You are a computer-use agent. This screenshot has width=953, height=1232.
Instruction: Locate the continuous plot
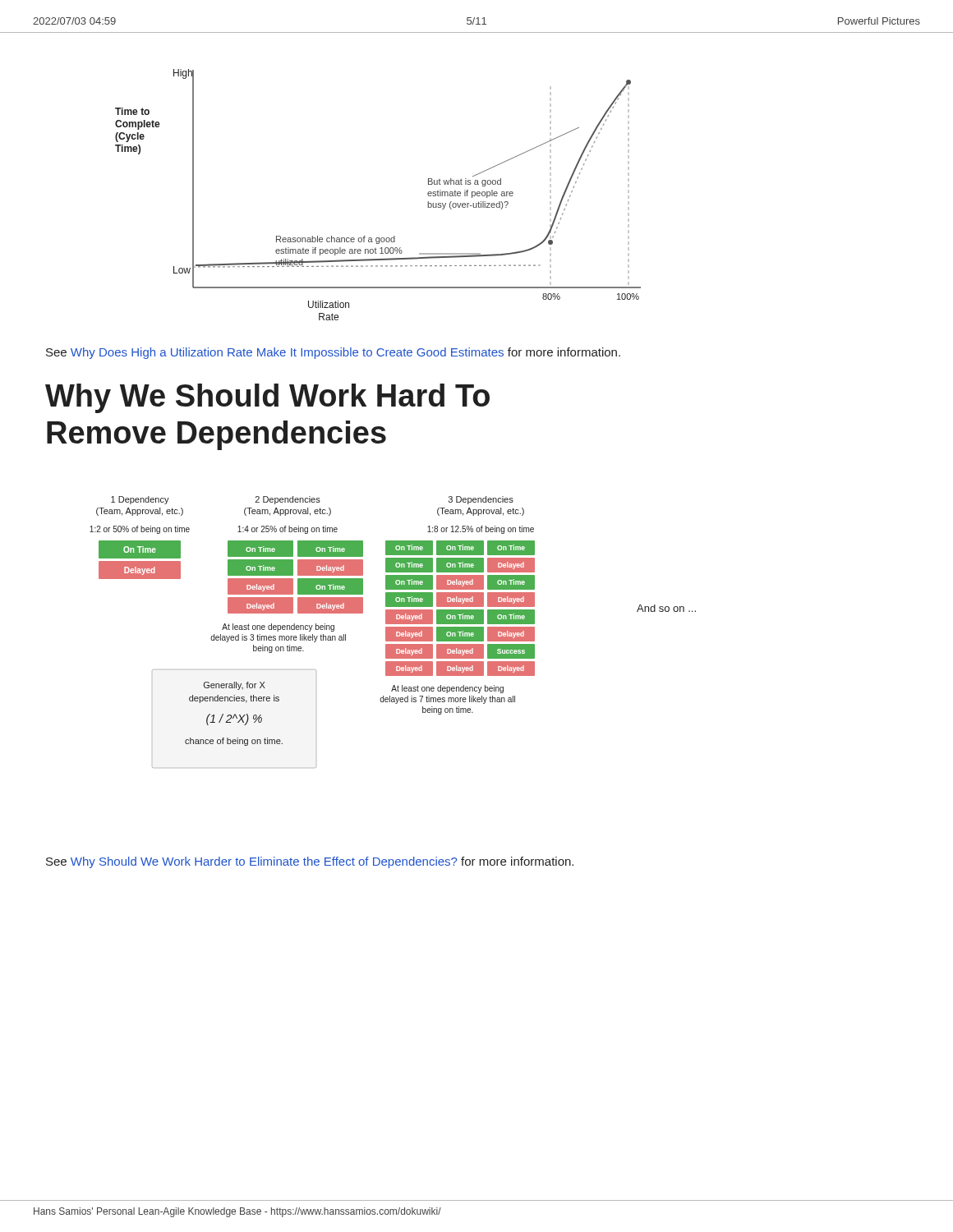point(394,185)
